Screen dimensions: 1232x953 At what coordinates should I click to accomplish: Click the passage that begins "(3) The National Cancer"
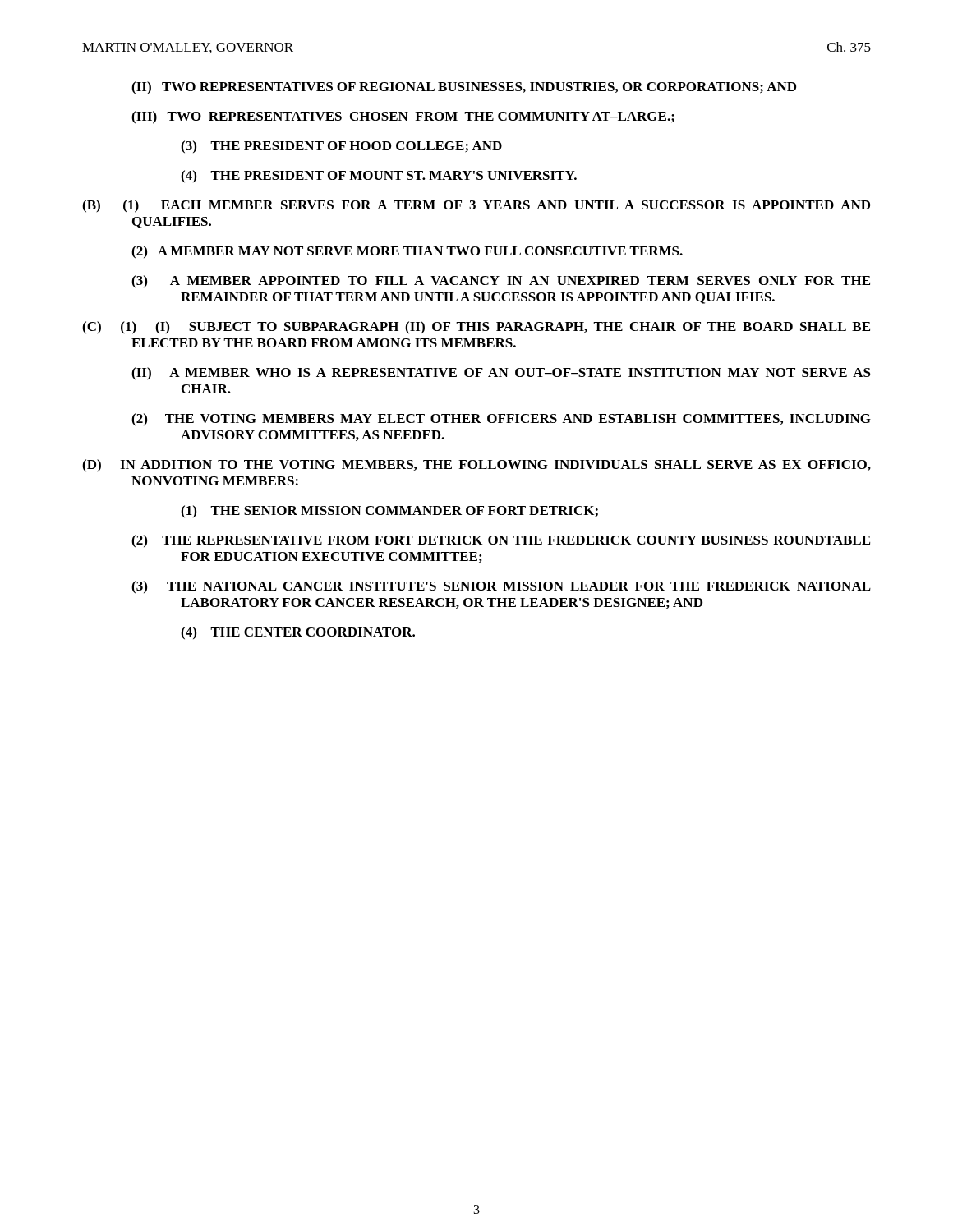[x=526, y=594]
